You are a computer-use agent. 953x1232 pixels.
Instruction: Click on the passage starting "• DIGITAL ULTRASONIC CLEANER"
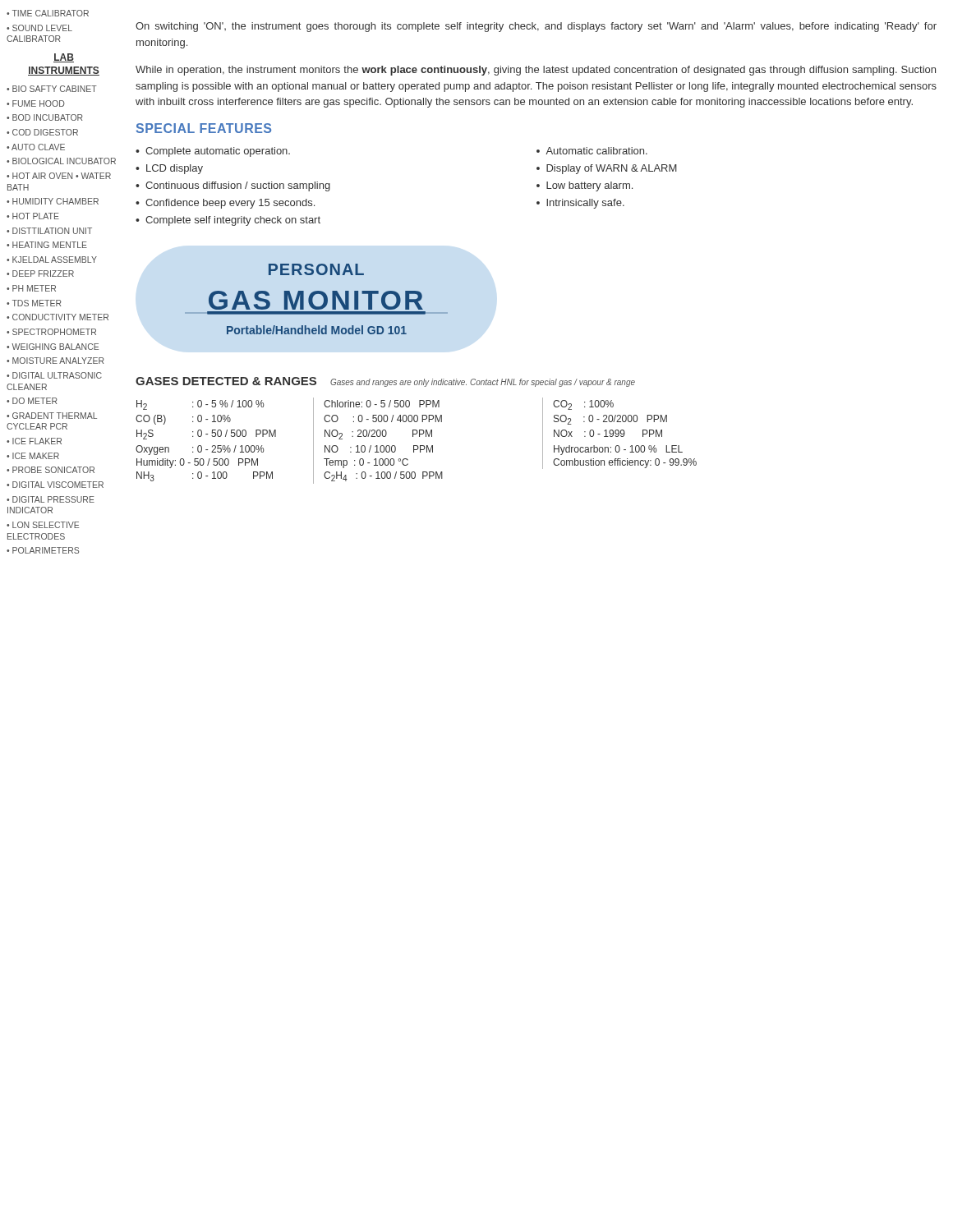[54, 381]
